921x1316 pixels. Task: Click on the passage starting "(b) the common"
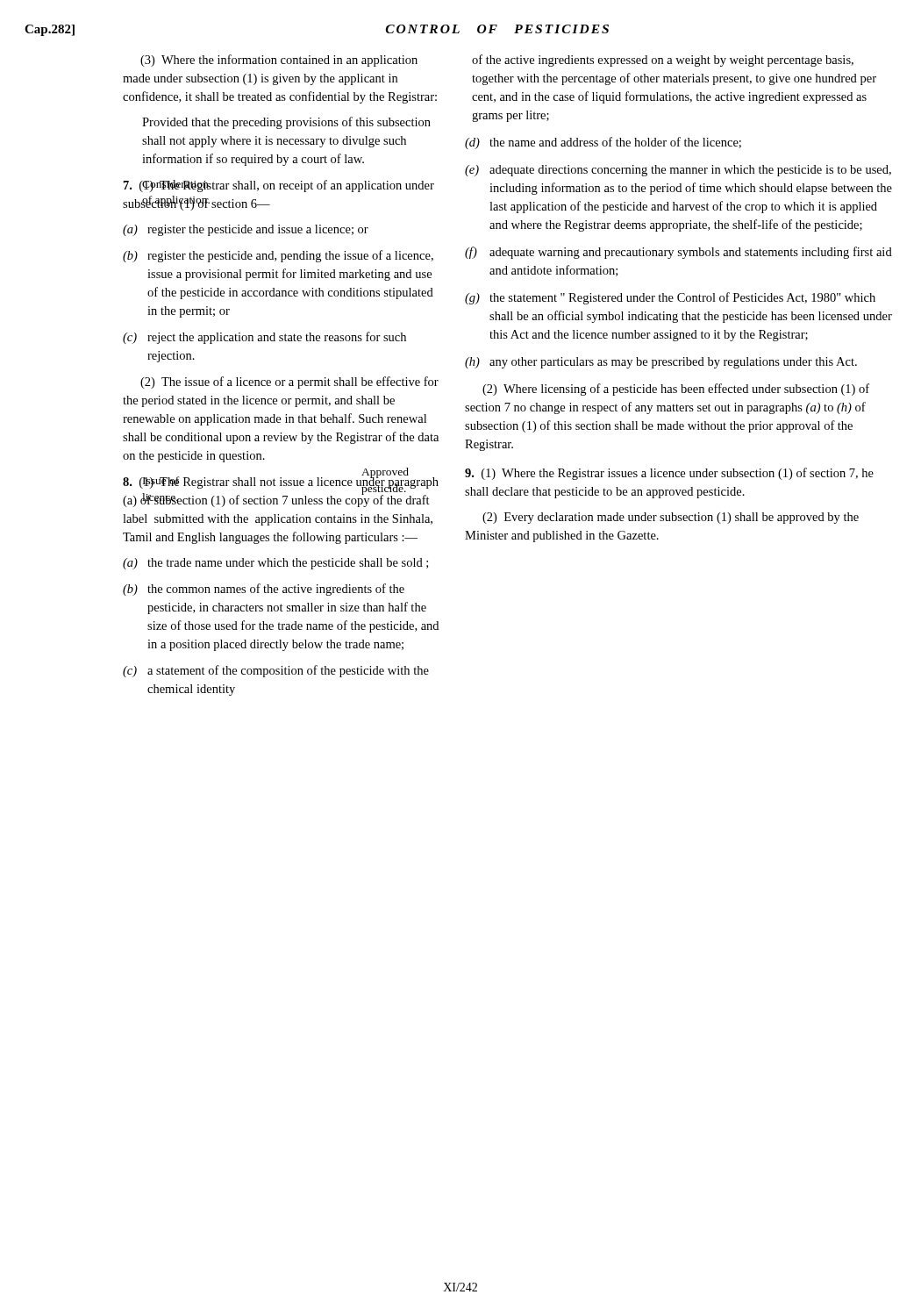(282, 617)
